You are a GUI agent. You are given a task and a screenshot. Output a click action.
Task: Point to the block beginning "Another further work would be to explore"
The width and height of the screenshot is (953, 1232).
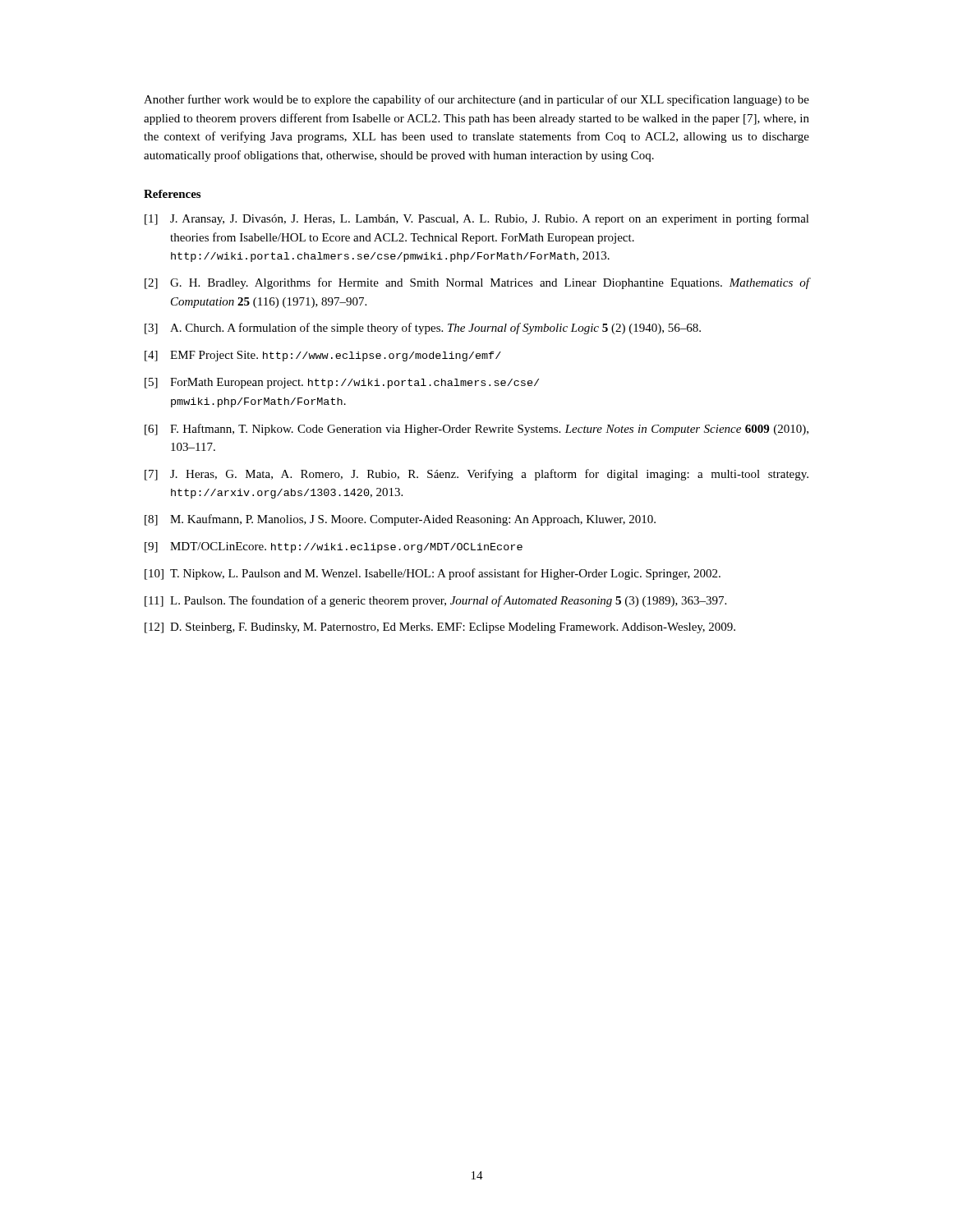click(476, 127)
